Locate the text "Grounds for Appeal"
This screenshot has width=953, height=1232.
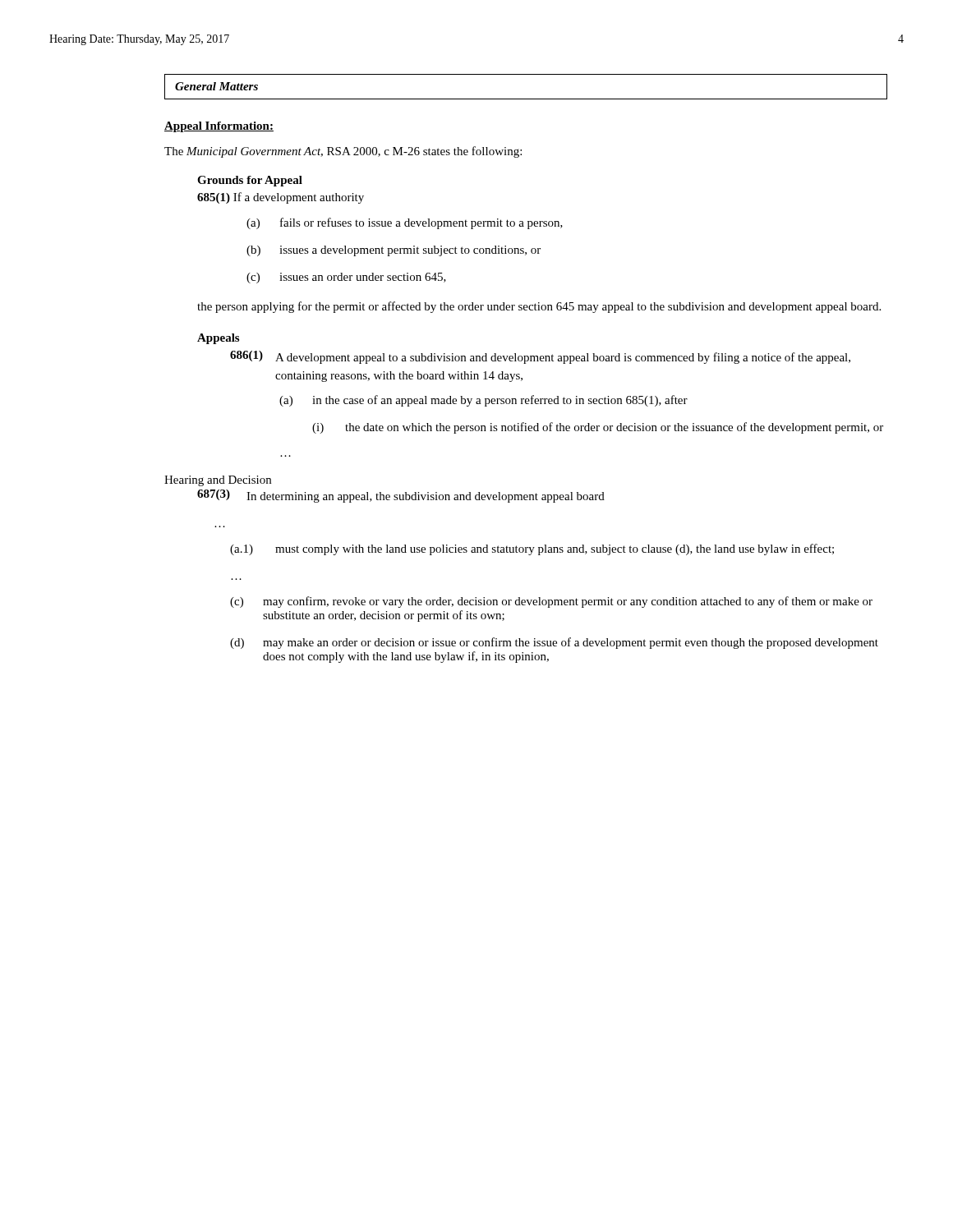(250, 180)
